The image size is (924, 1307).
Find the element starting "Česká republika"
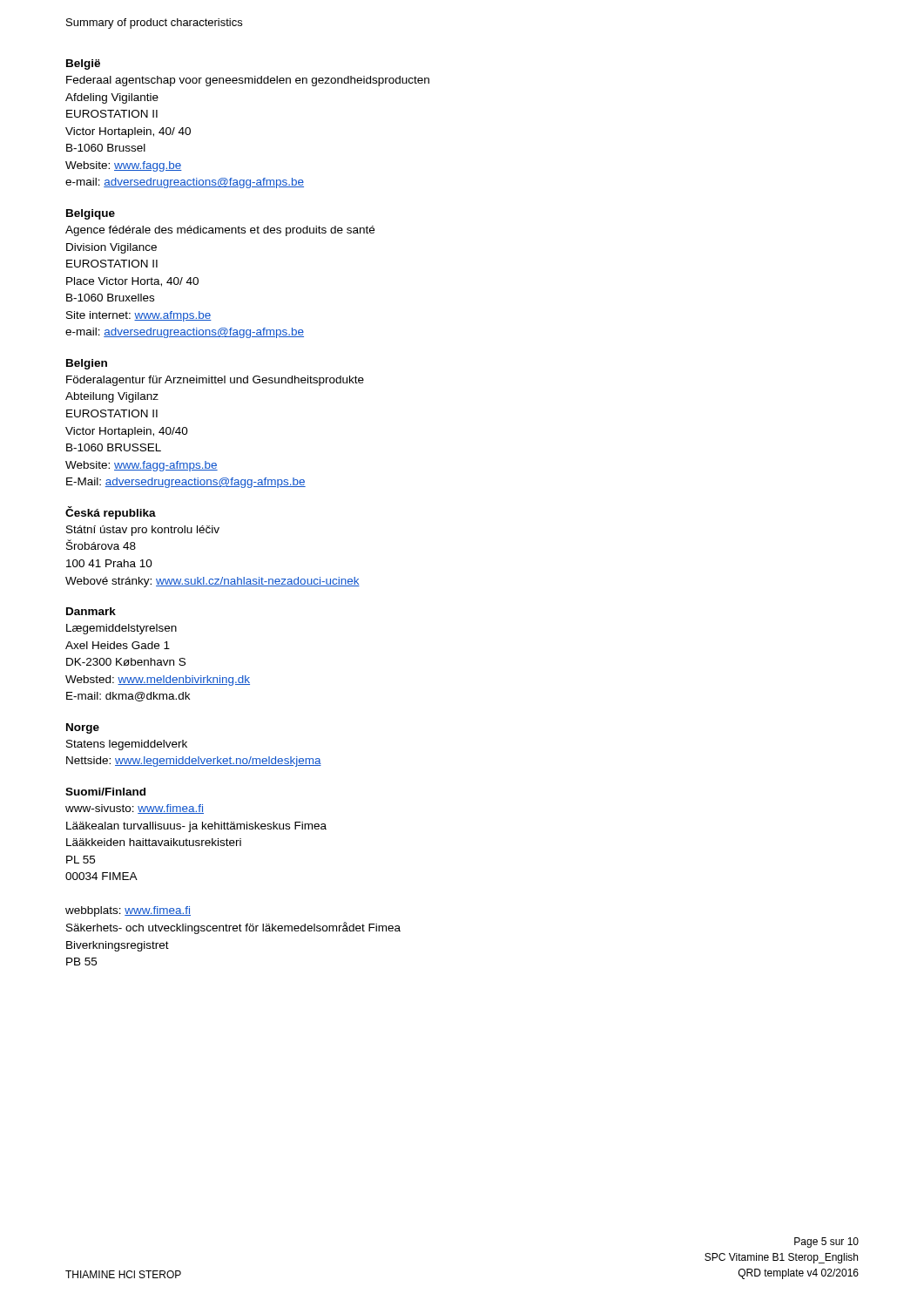110,513
